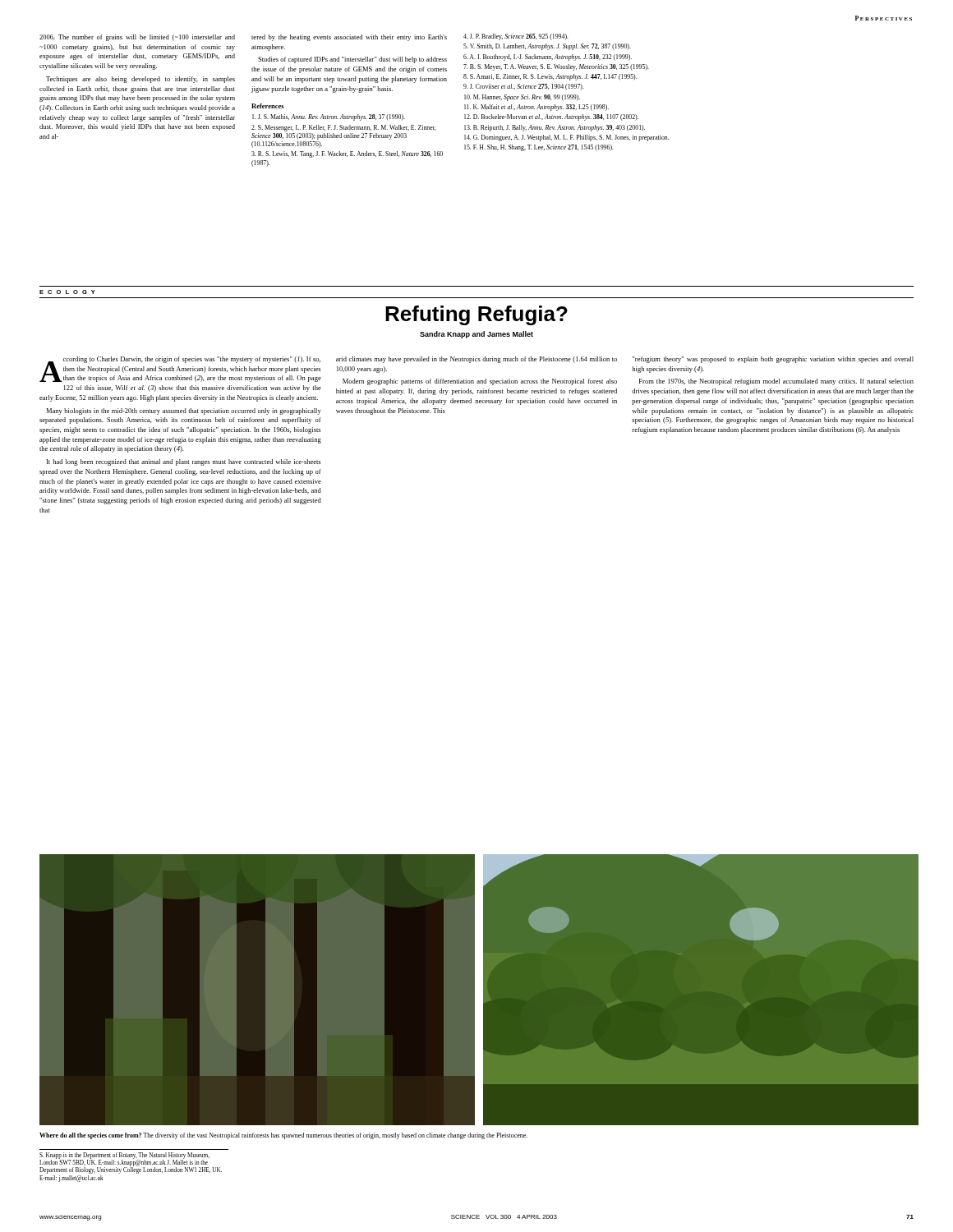The height and width of the screenshot is (1232, 953).
Task: Select the text starting "E C O L O"
Action: (68, 292)
